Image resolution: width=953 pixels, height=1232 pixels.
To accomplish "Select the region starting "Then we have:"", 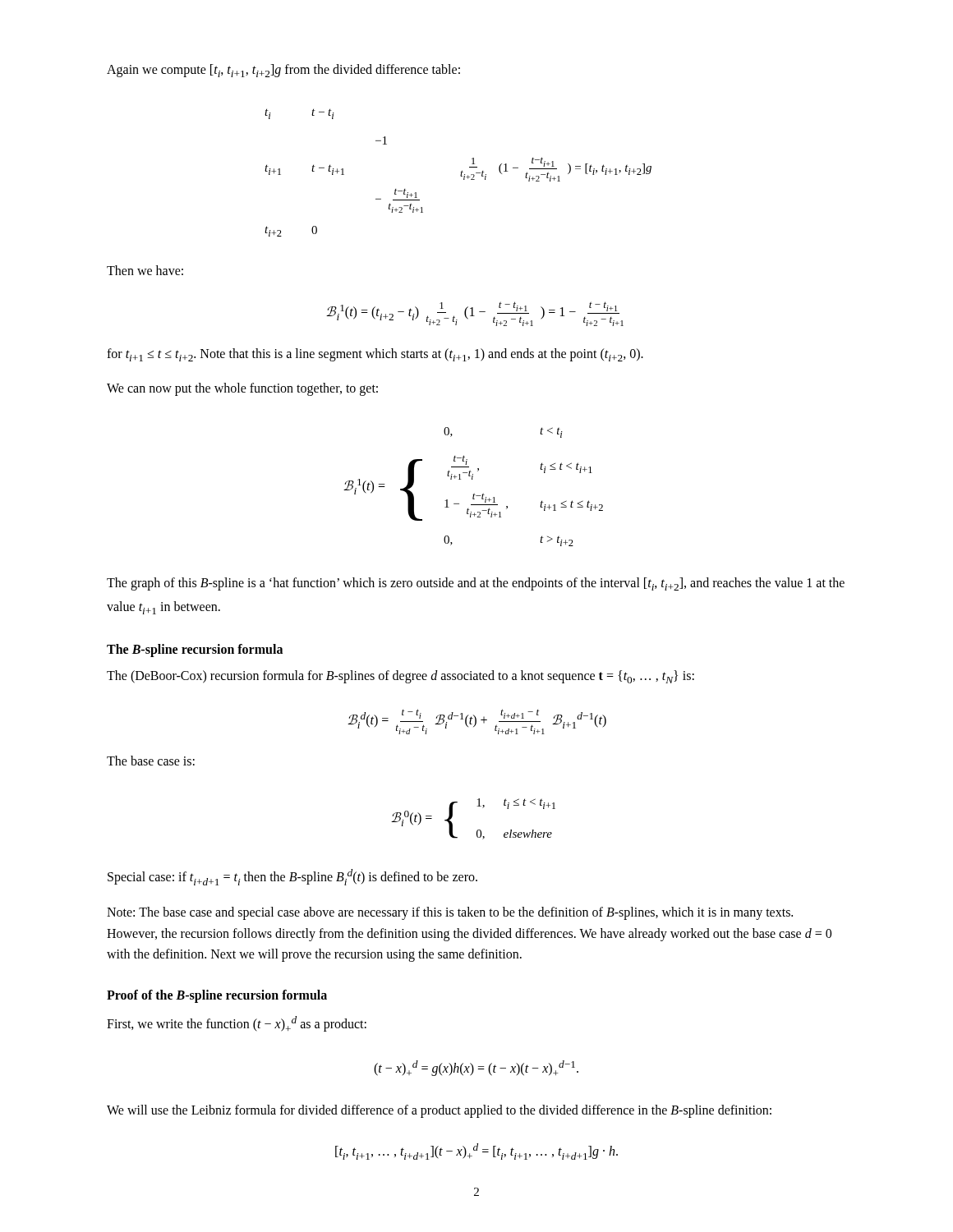I will pos(146,270).
